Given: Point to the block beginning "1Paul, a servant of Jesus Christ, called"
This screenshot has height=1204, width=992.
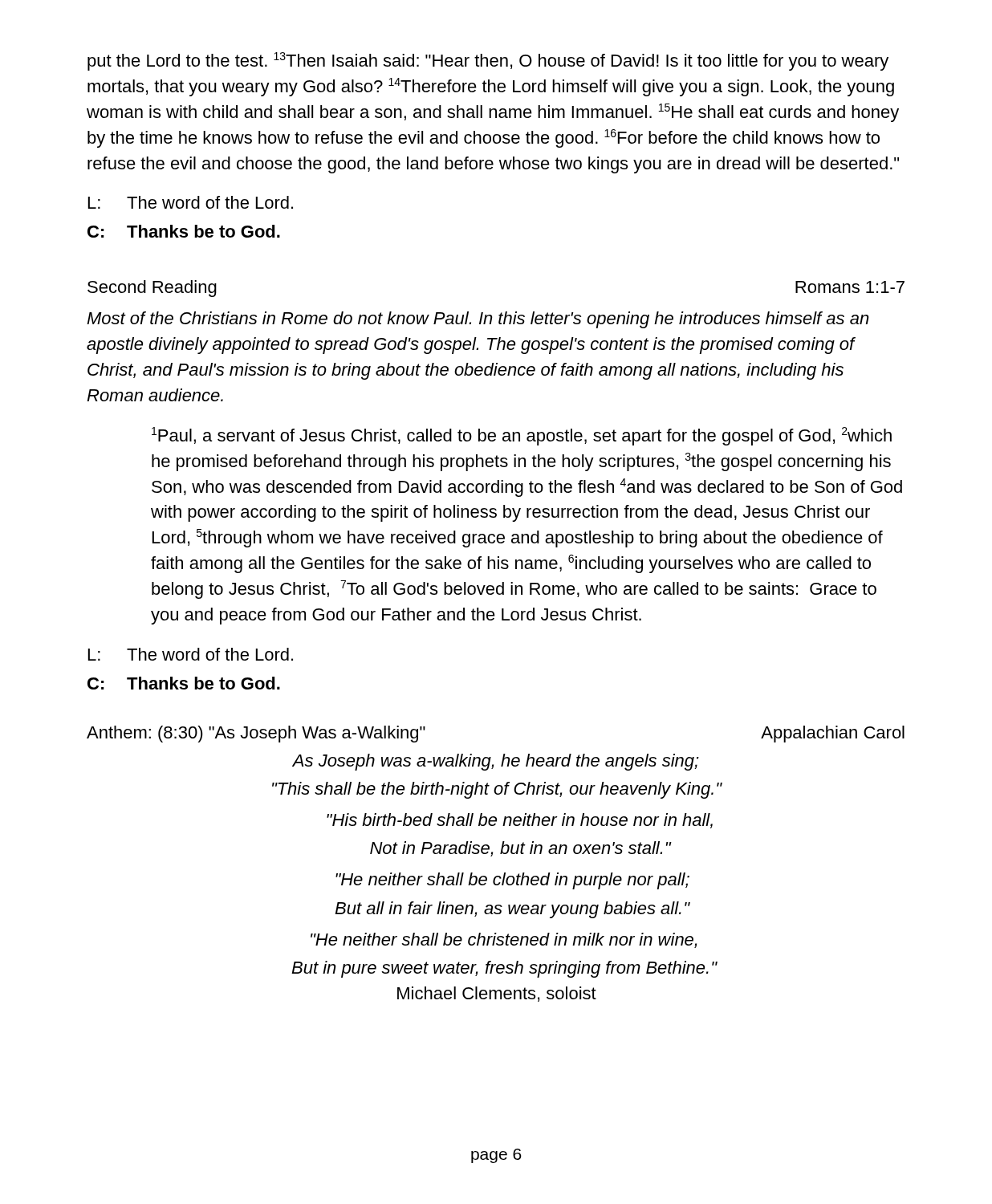Looking at the screenshot, I should (527, 524).
